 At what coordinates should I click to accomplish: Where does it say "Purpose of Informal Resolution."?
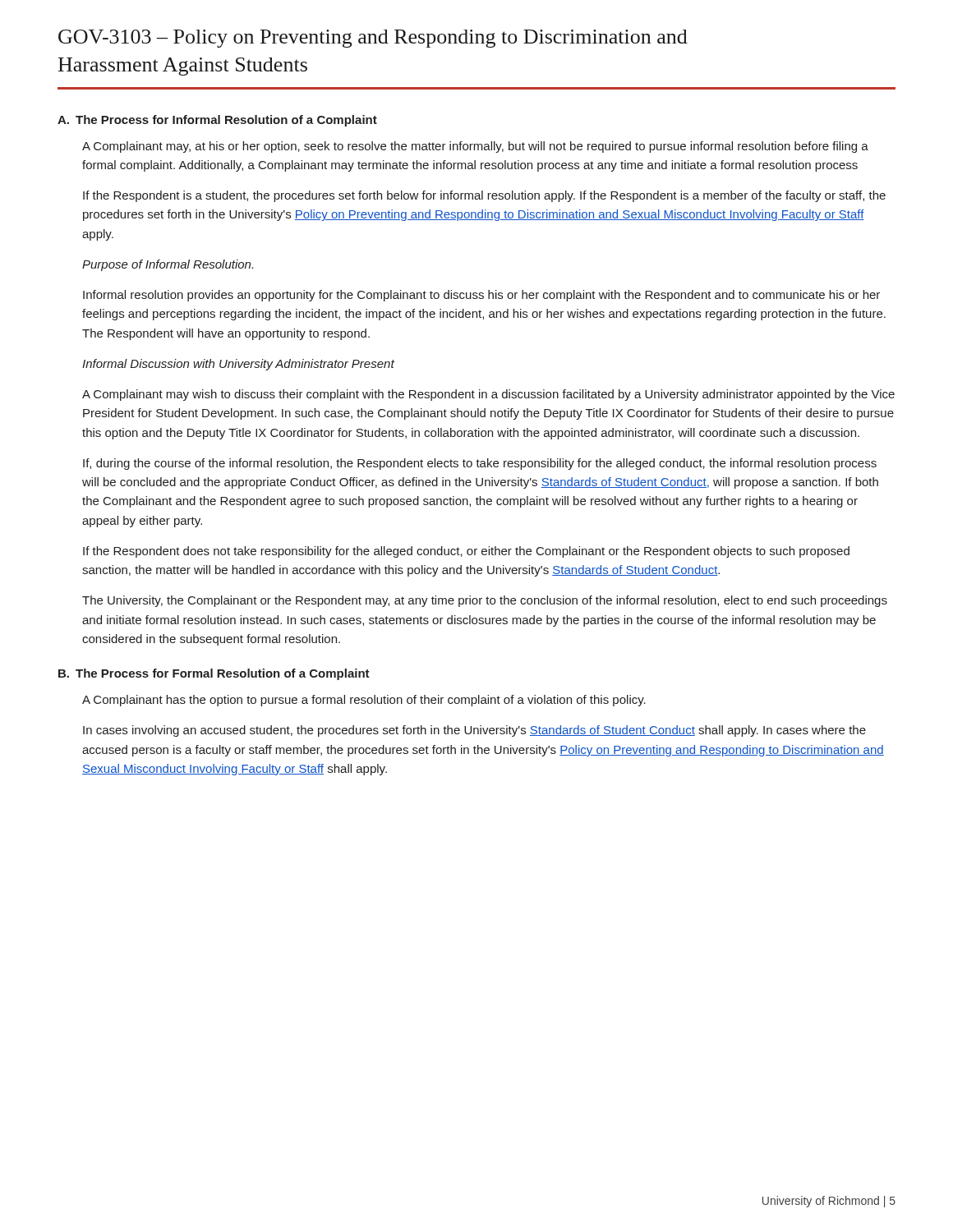tap(168, 265)
